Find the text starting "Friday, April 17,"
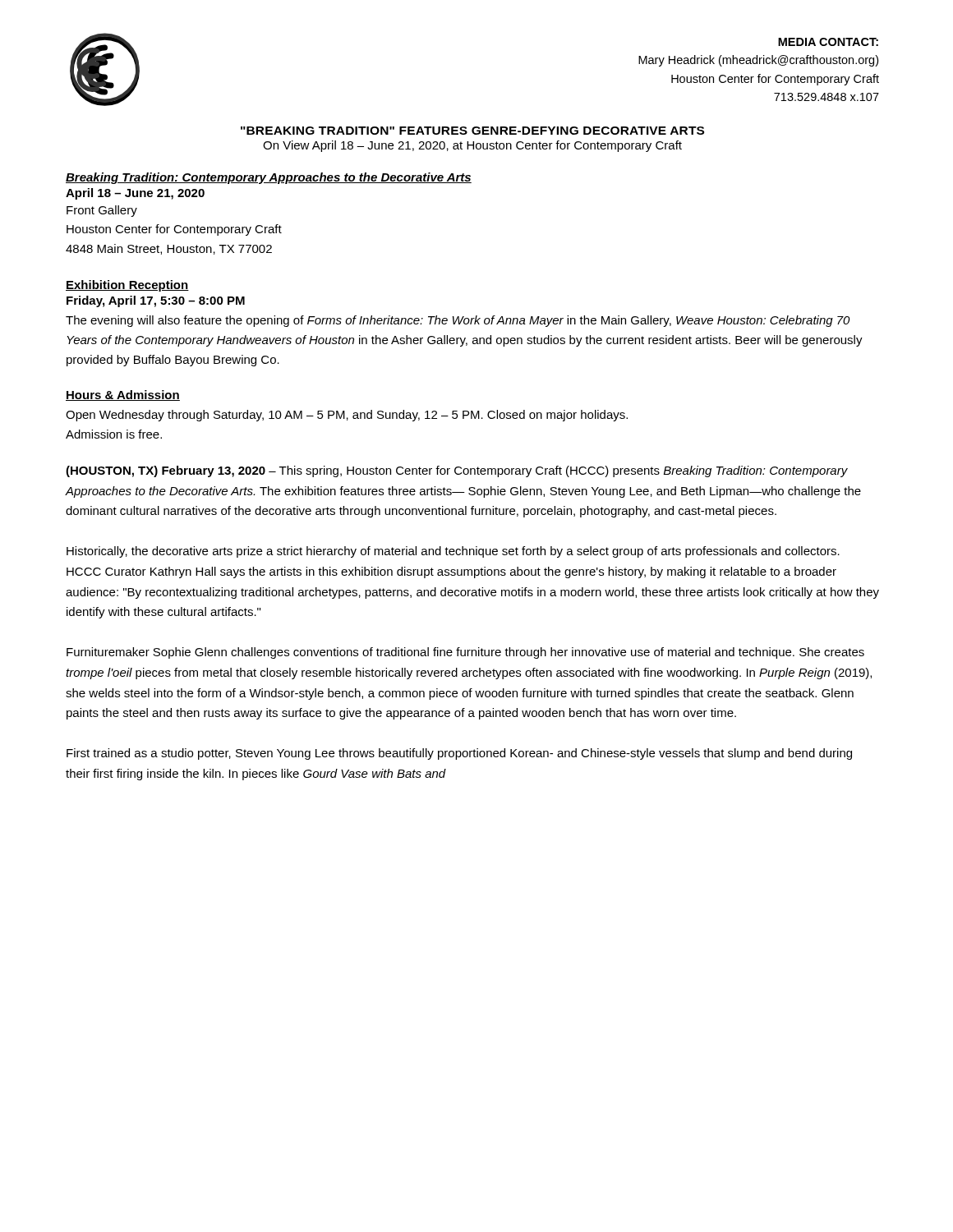Viewport: 953px width, 1232px height. [155, 300]
